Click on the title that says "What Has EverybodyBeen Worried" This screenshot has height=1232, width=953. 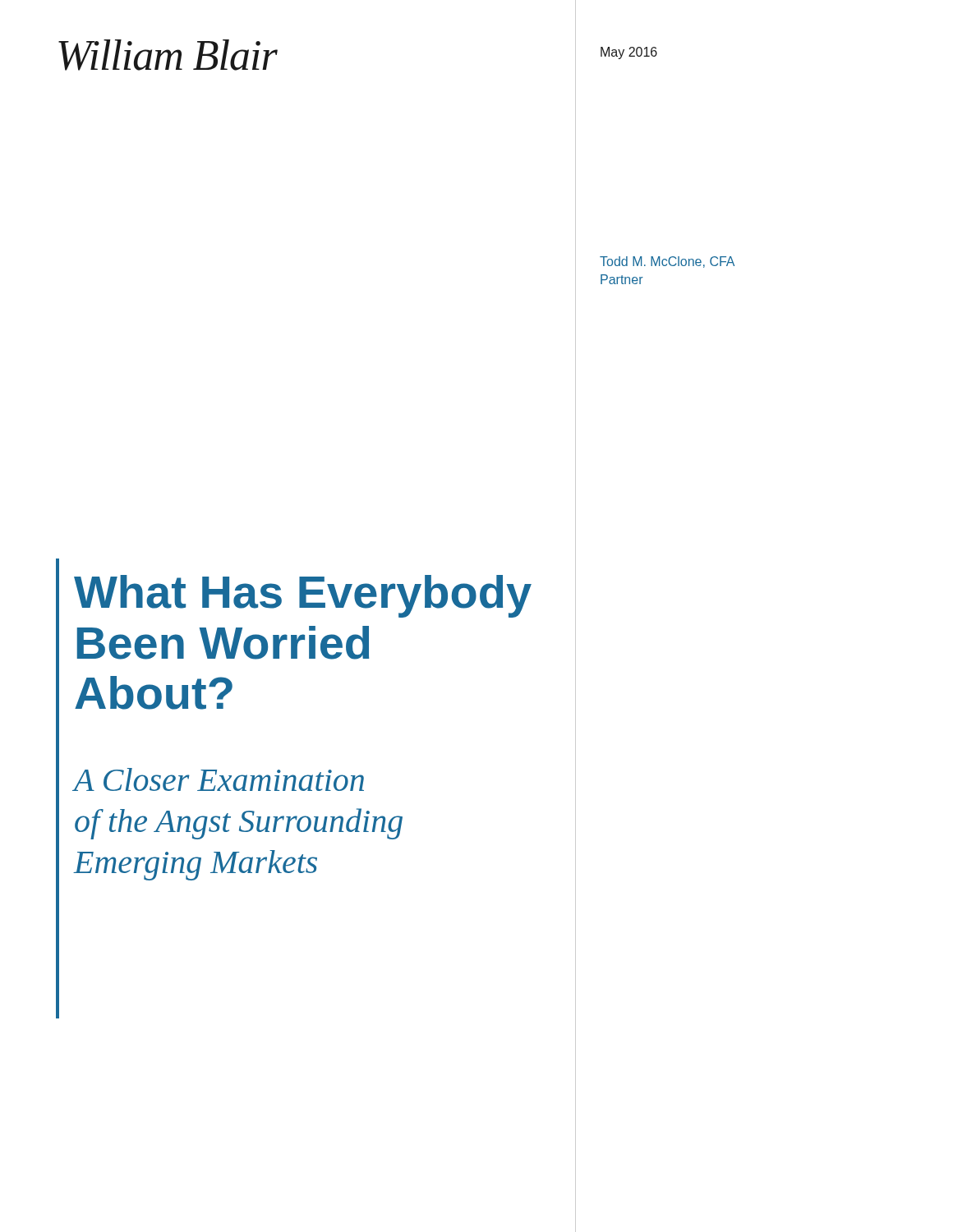pyautogui.click(x=308, y=643)
